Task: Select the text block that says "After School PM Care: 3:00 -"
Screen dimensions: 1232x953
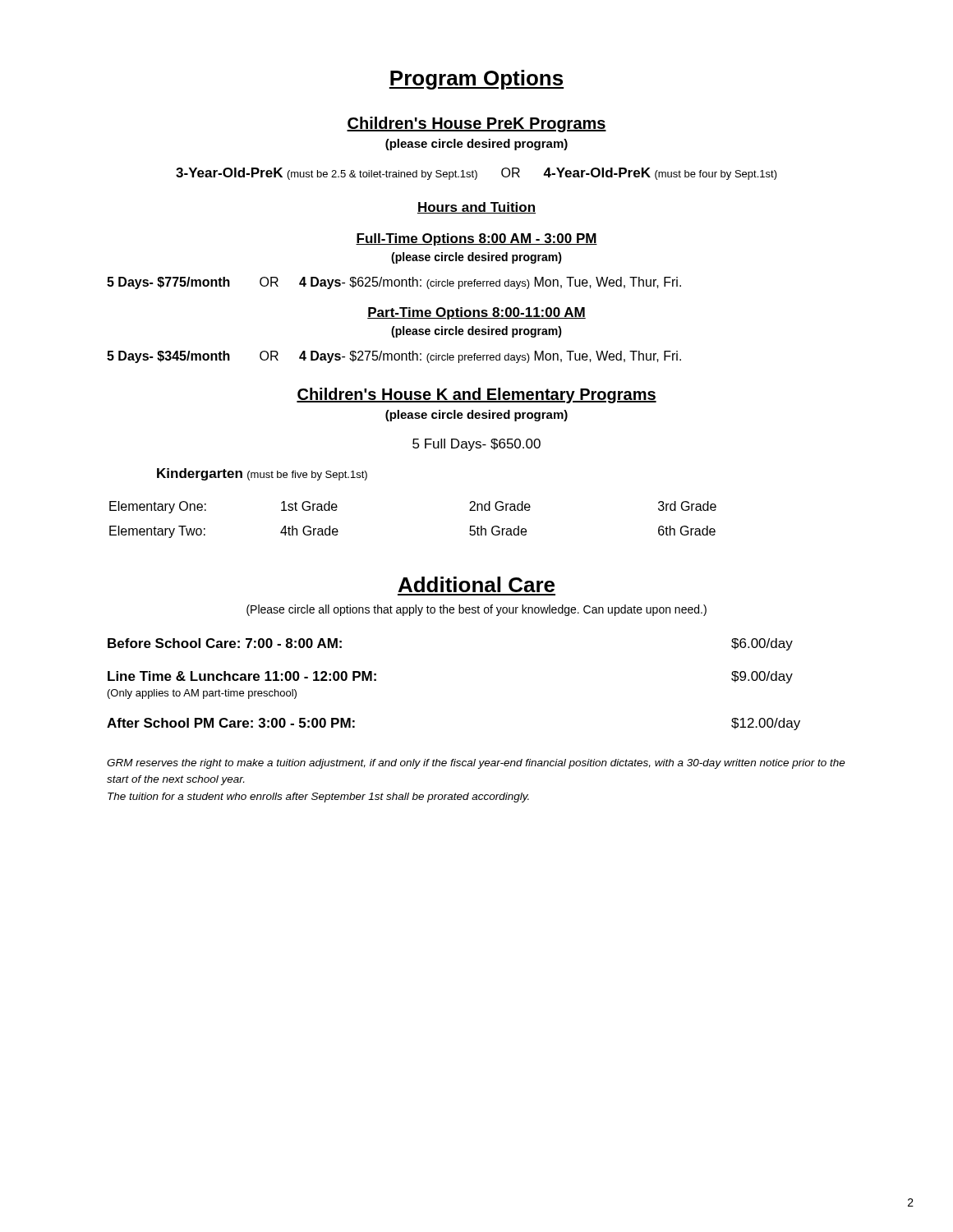Action: pyautogui.click(x=227, y=725)
